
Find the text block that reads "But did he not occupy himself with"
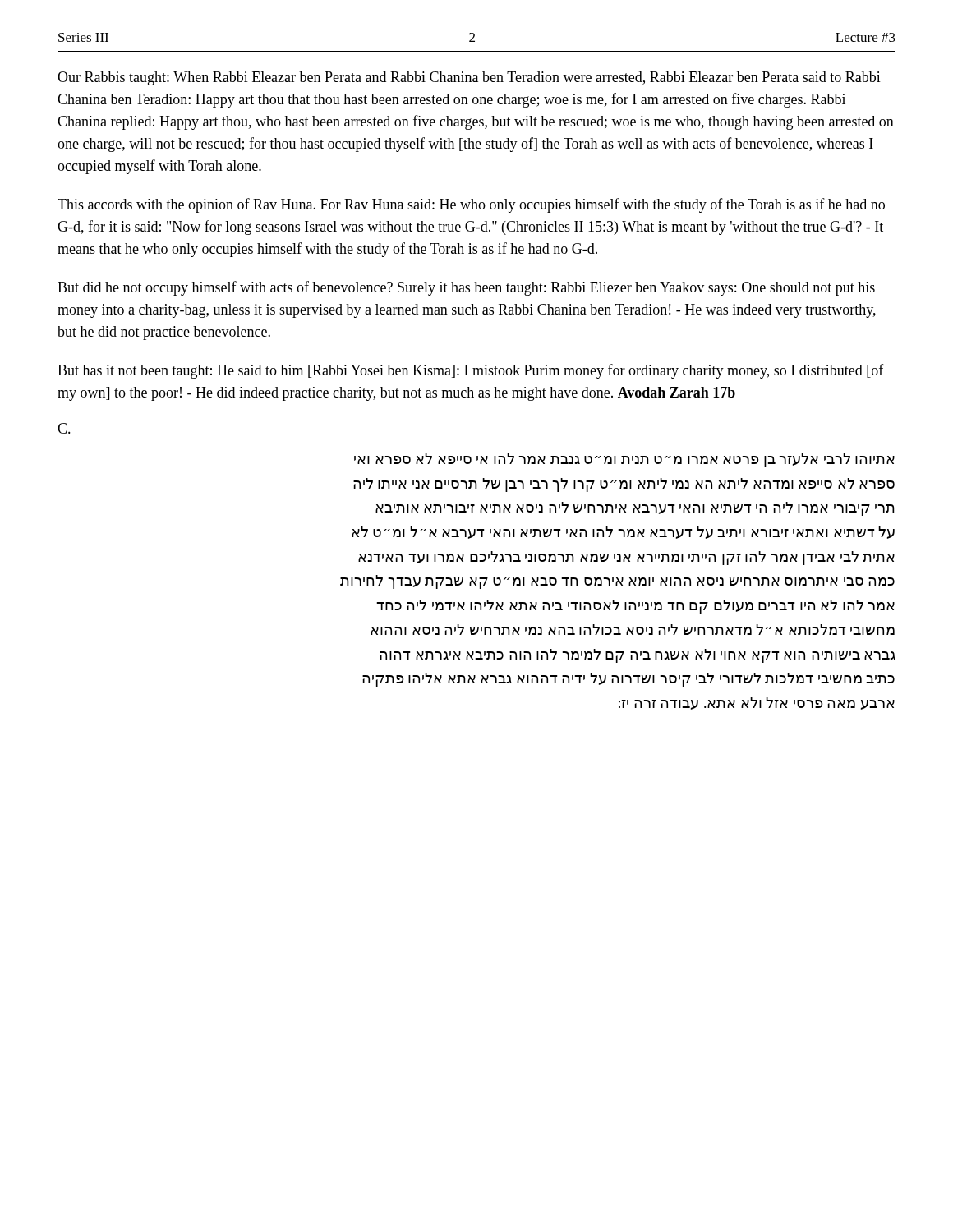click(x=467, y=310)
